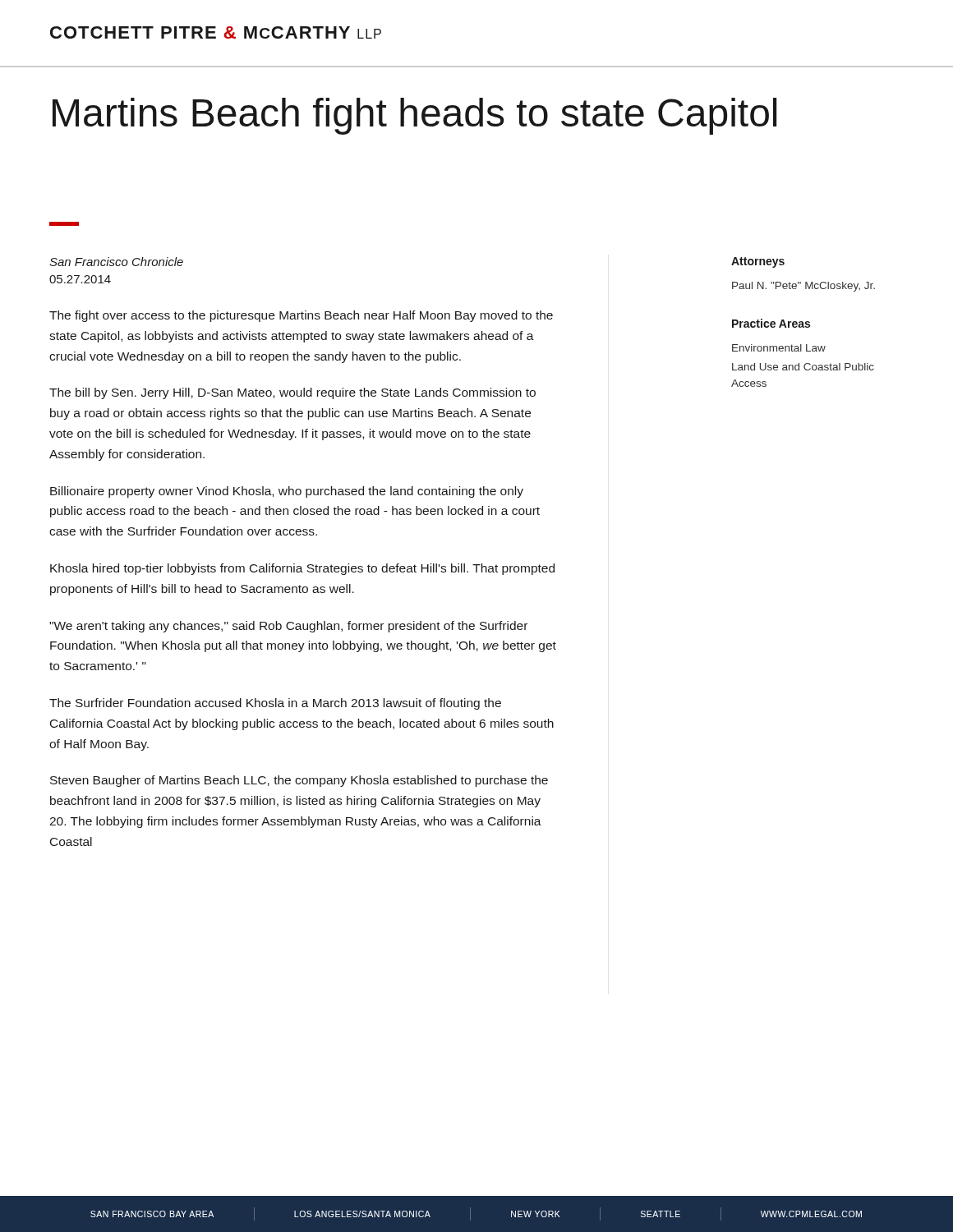Click the passage that begins "Land Use and Coastal"
This screenshot has width=953, height=1232.
817,375
